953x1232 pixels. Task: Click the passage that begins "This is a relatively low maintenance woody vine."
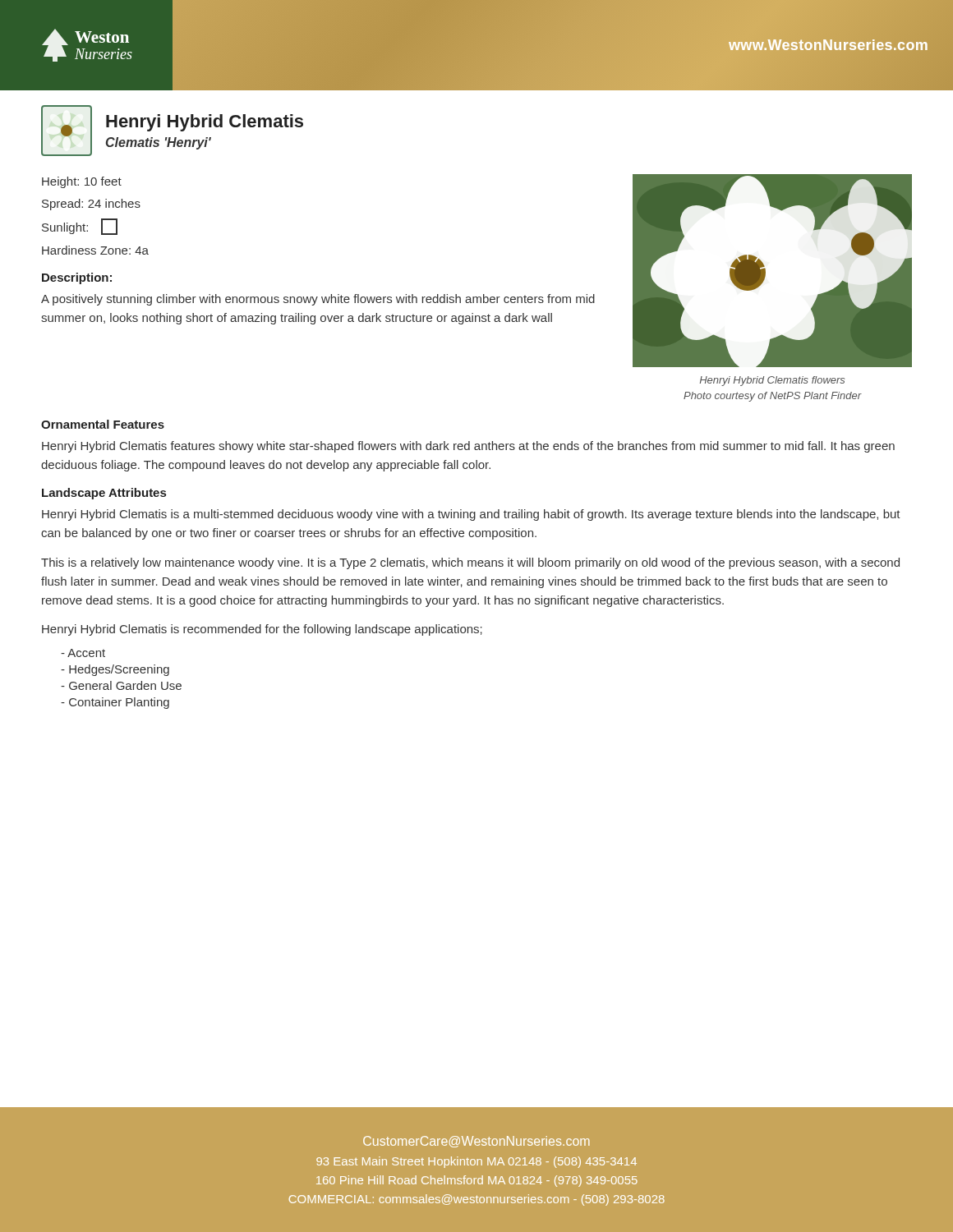[471, 581]
